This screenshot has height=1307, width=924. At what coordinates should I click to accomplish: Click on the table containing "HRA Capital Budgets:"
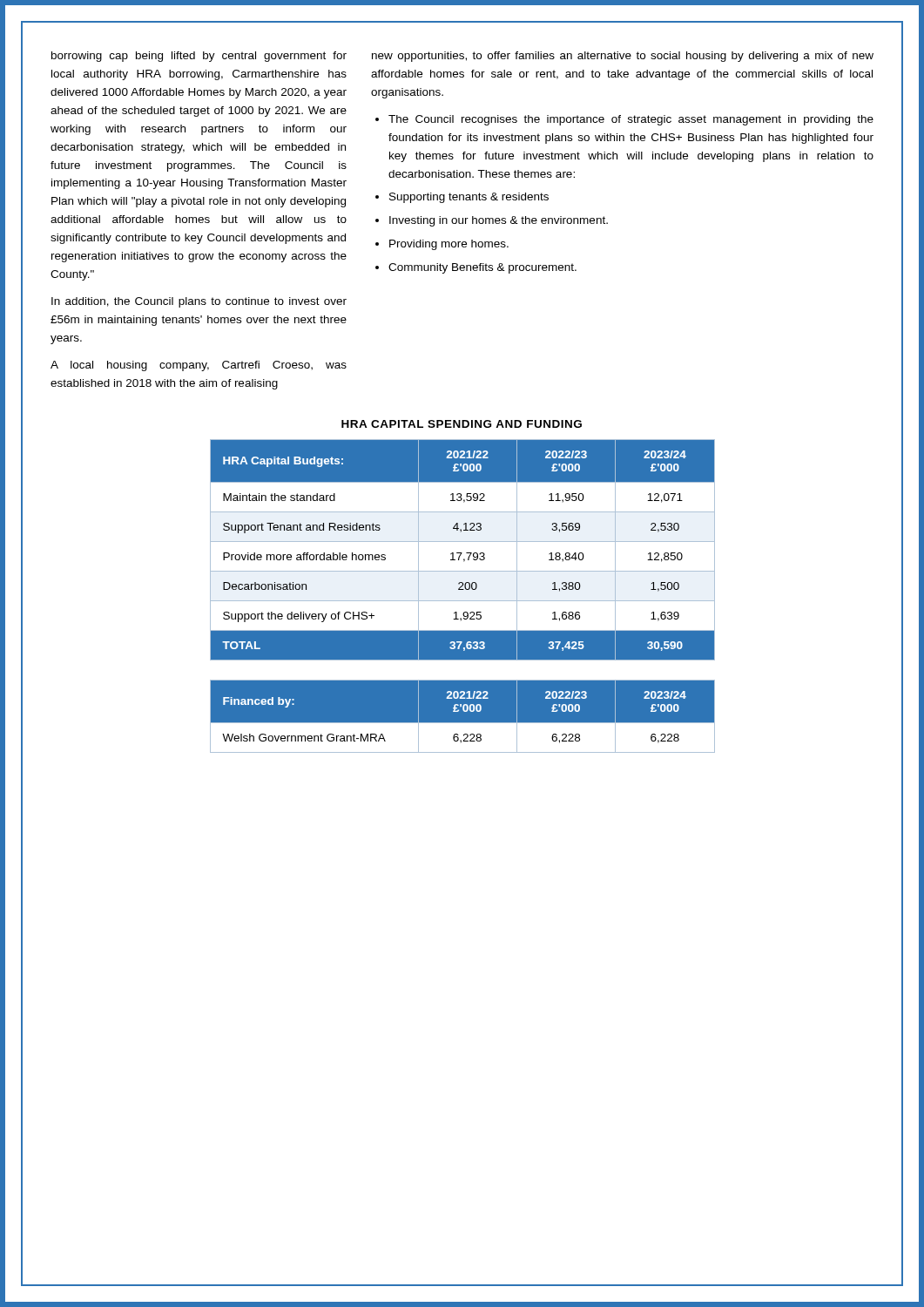pos(462,549)
